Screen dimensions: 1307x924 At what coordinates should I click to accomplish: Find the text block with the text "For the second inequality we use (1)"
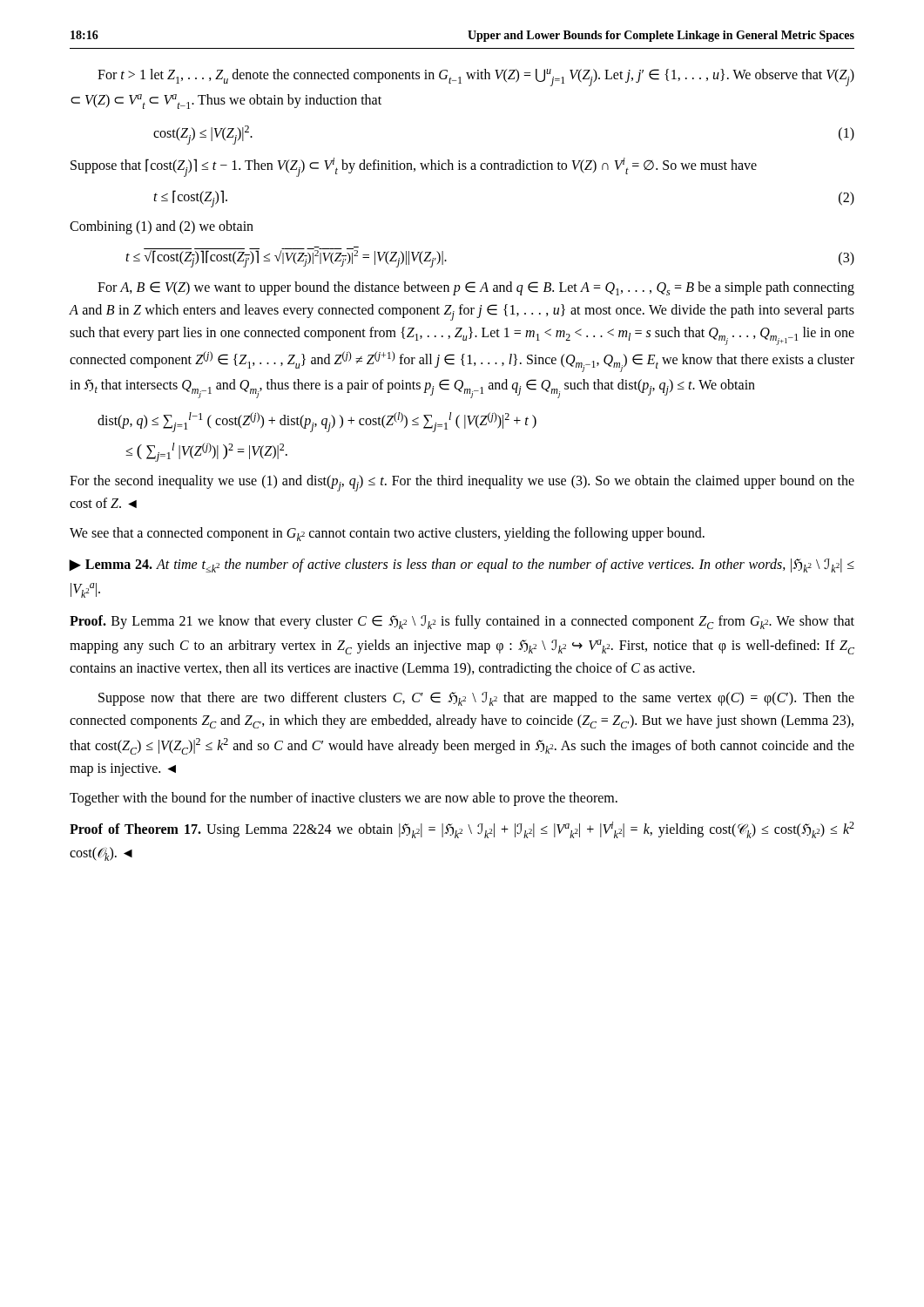[462, 492]
